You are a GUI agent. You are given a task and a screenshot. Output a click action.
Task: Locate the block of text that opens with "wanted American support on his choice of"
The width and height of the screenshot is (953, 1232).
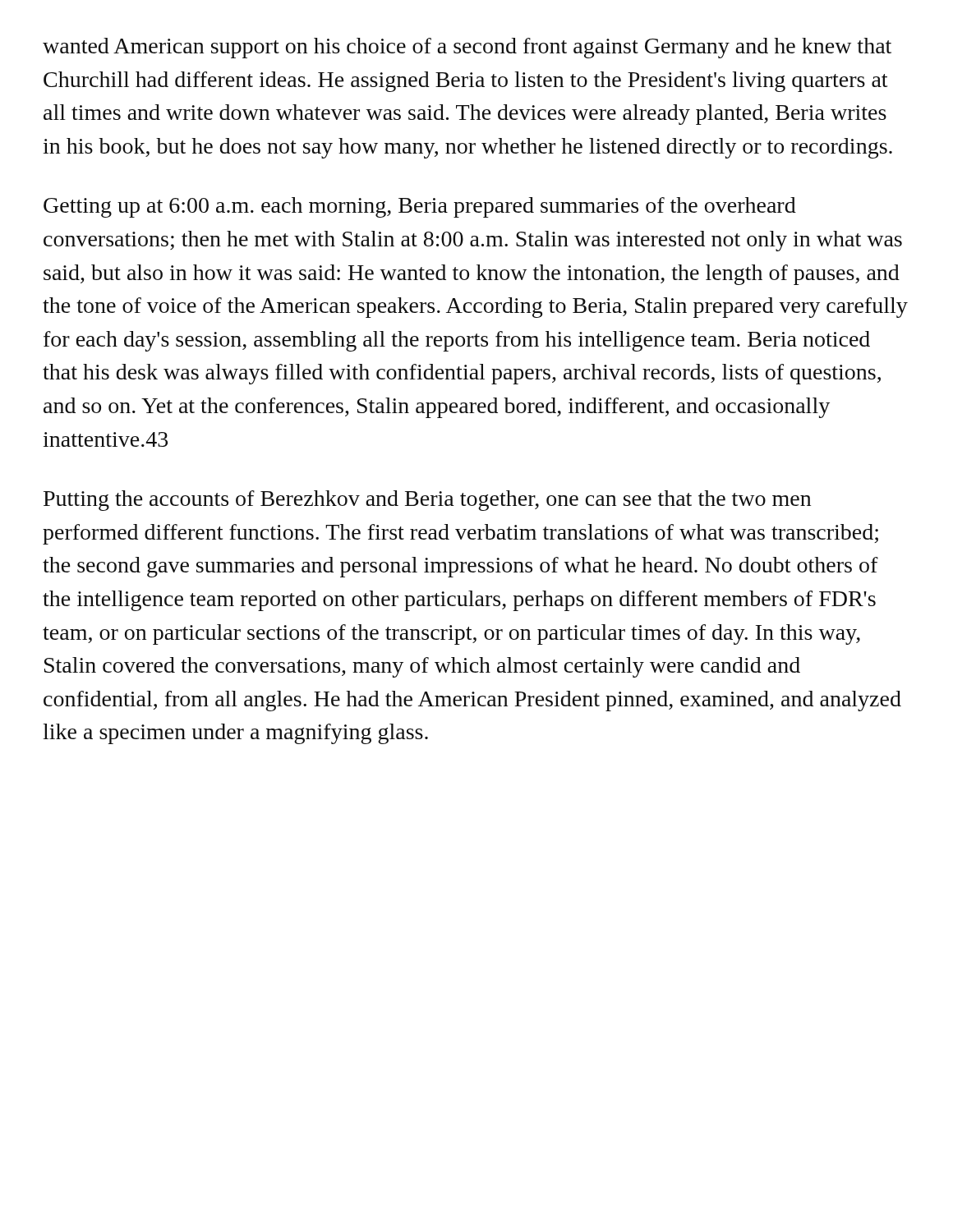[468, 96]
